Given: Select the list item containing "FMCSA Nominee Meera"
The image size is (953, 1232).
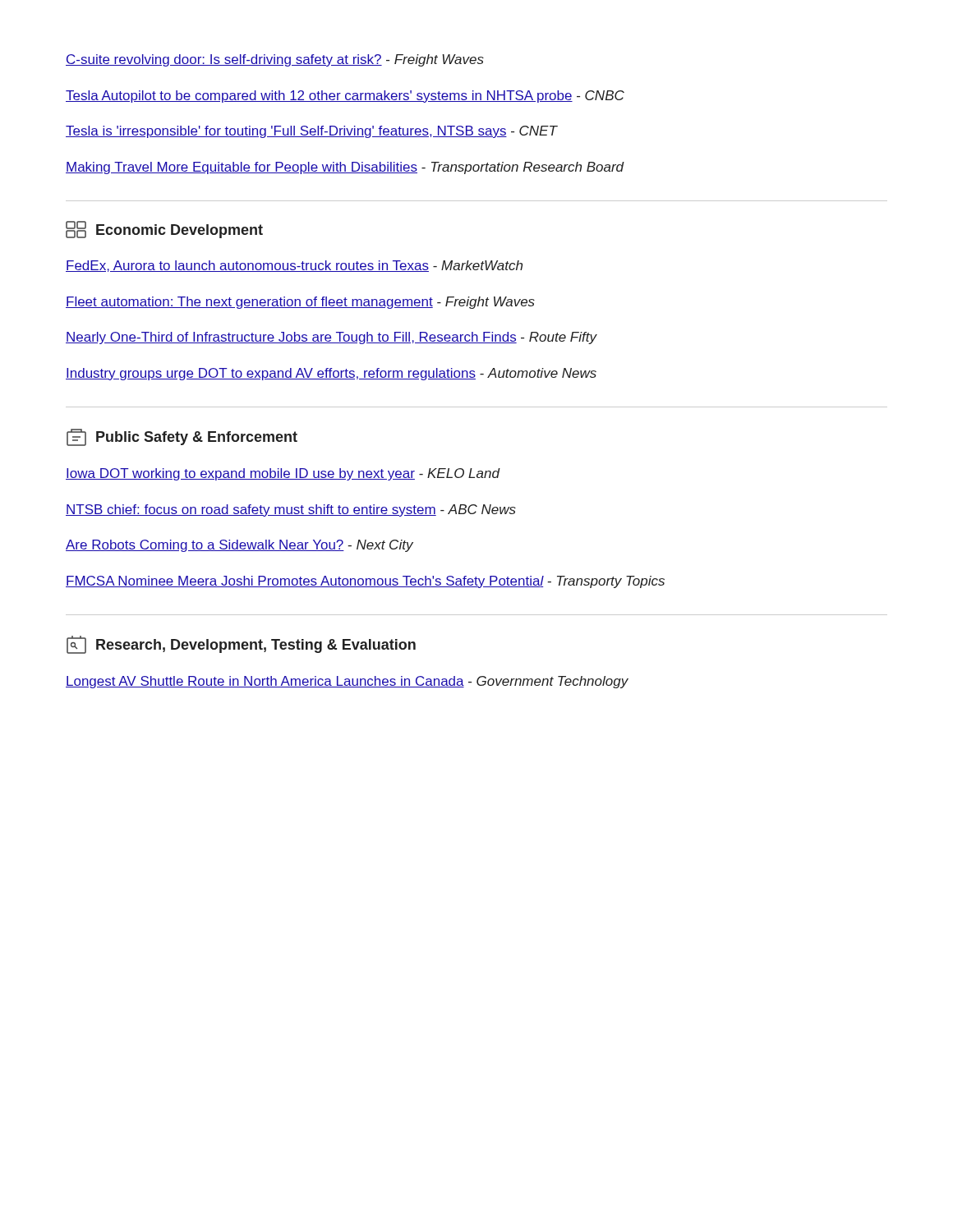Looking at the screenshot, I should (x=365, y=581).
